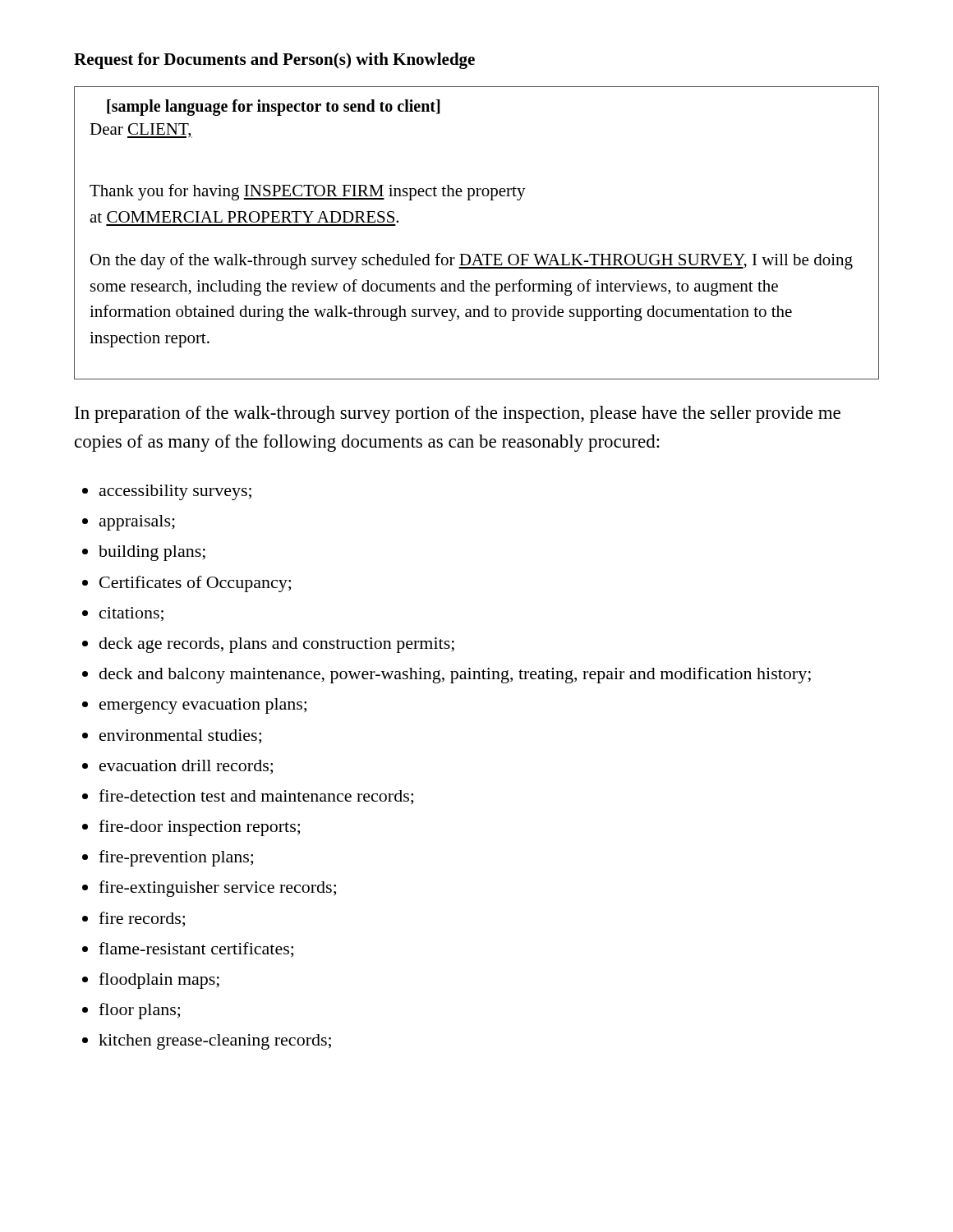Find the list item that reads "emergency evacuation plans;"
953x1232 pixels.
tap(203, 706)
